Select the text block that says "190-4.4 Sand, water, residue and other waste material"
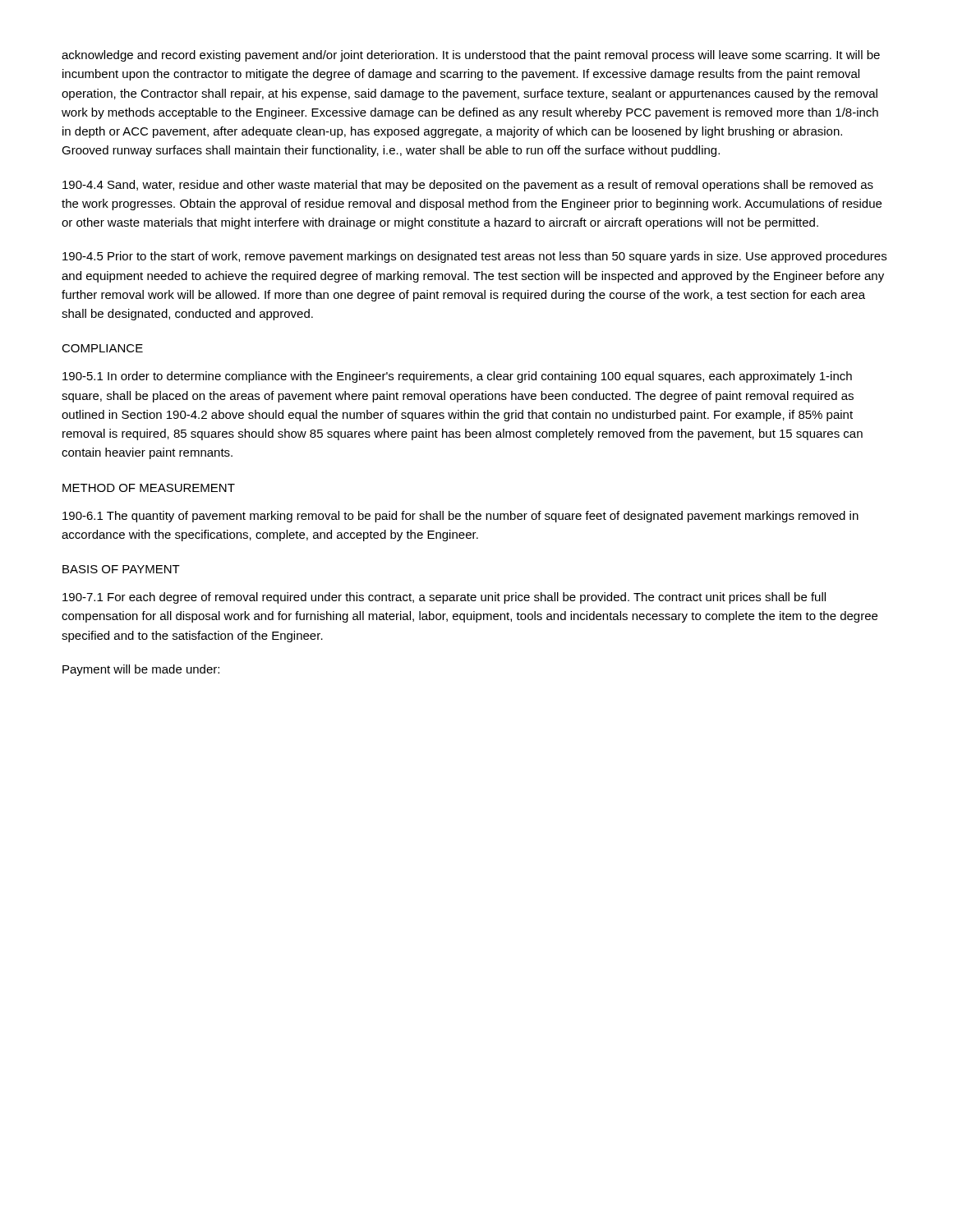The height and width of the screenshot is (1232, 953). (472, 203)
